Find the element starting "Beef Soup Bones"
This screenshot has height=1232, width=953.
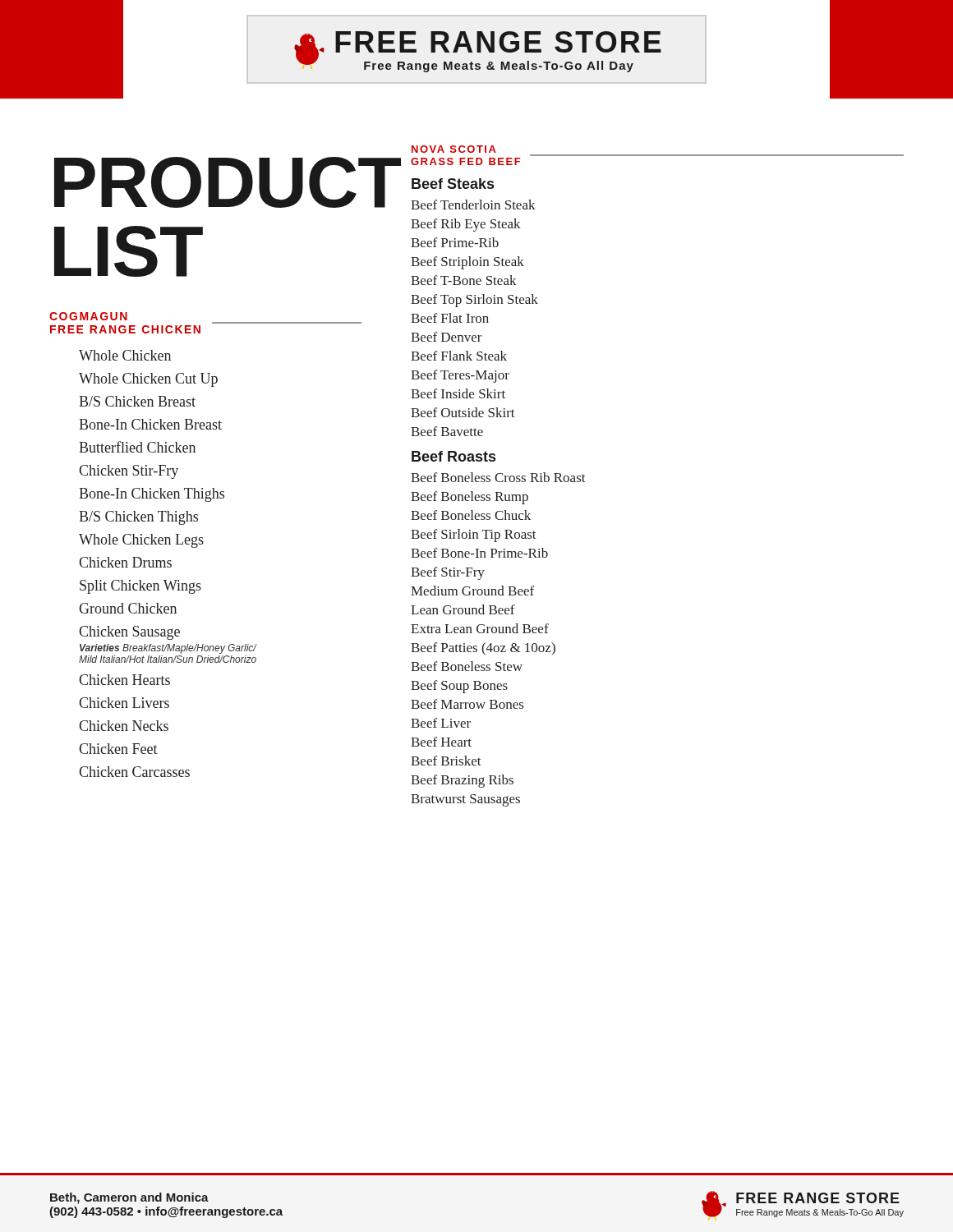click(459, 685)
